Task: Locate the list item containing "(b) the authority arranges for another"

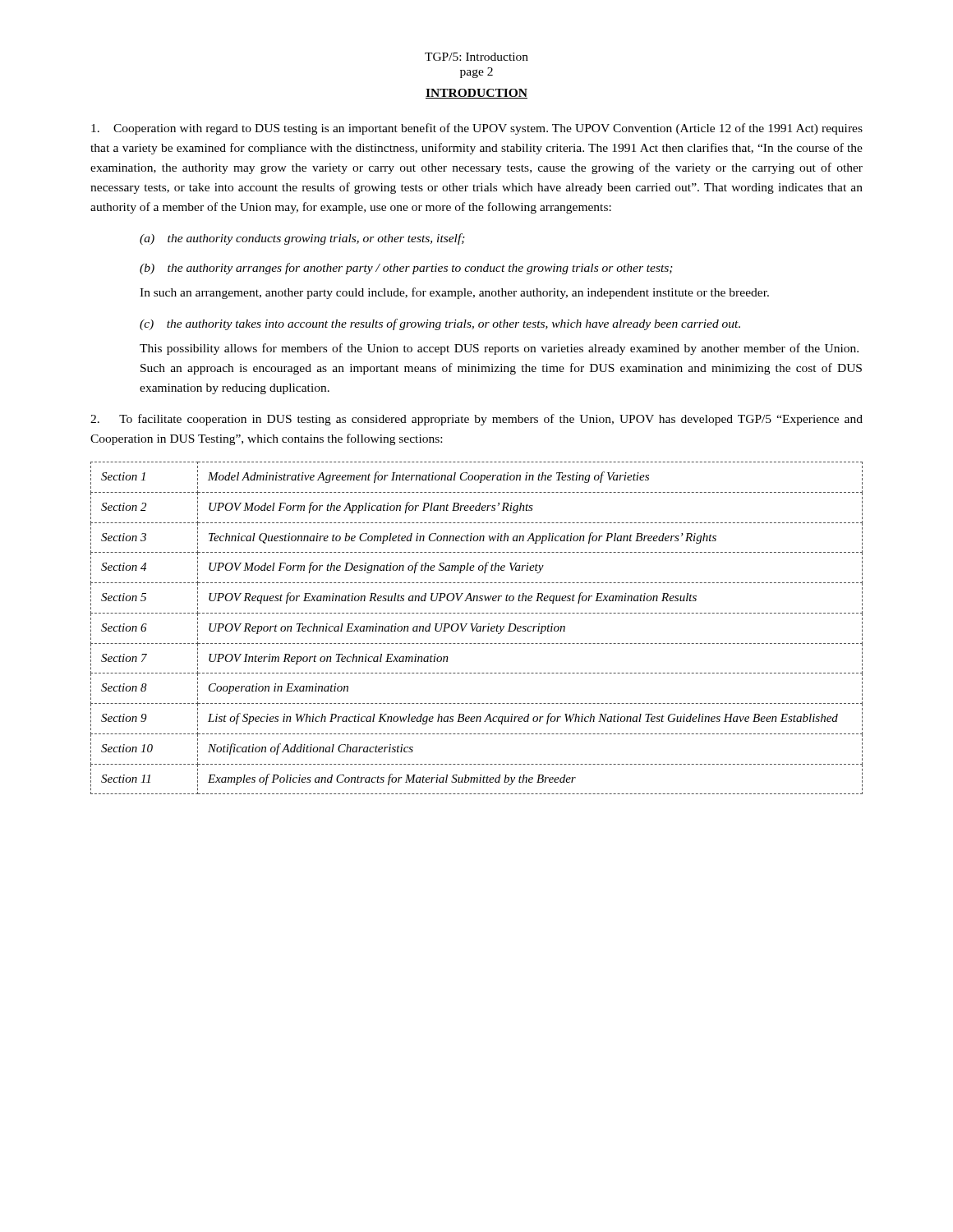Action: tap(407, 267)
